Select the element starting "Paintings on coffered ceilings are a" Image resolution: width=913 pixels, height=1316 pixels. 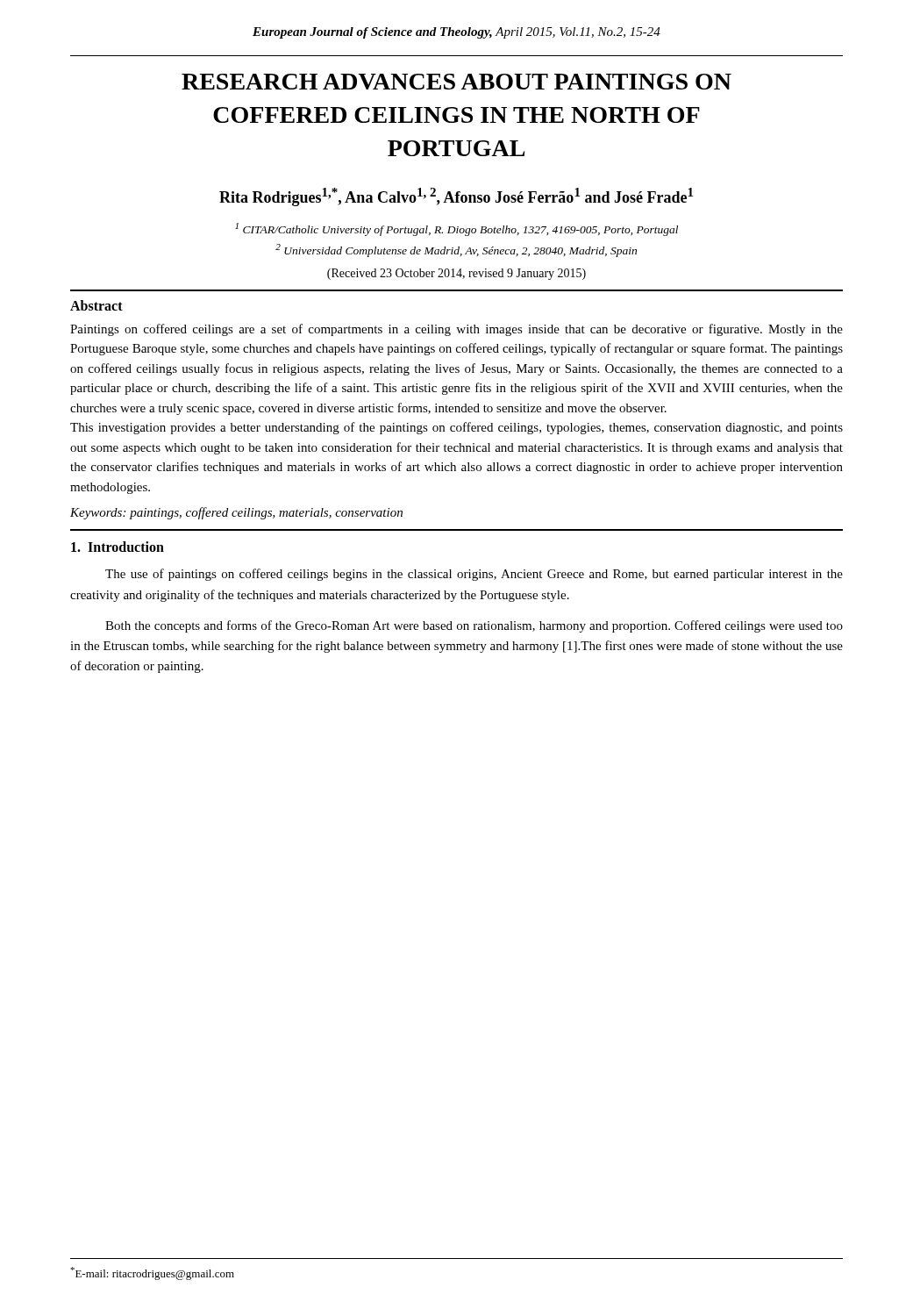(x=456, y=408)
